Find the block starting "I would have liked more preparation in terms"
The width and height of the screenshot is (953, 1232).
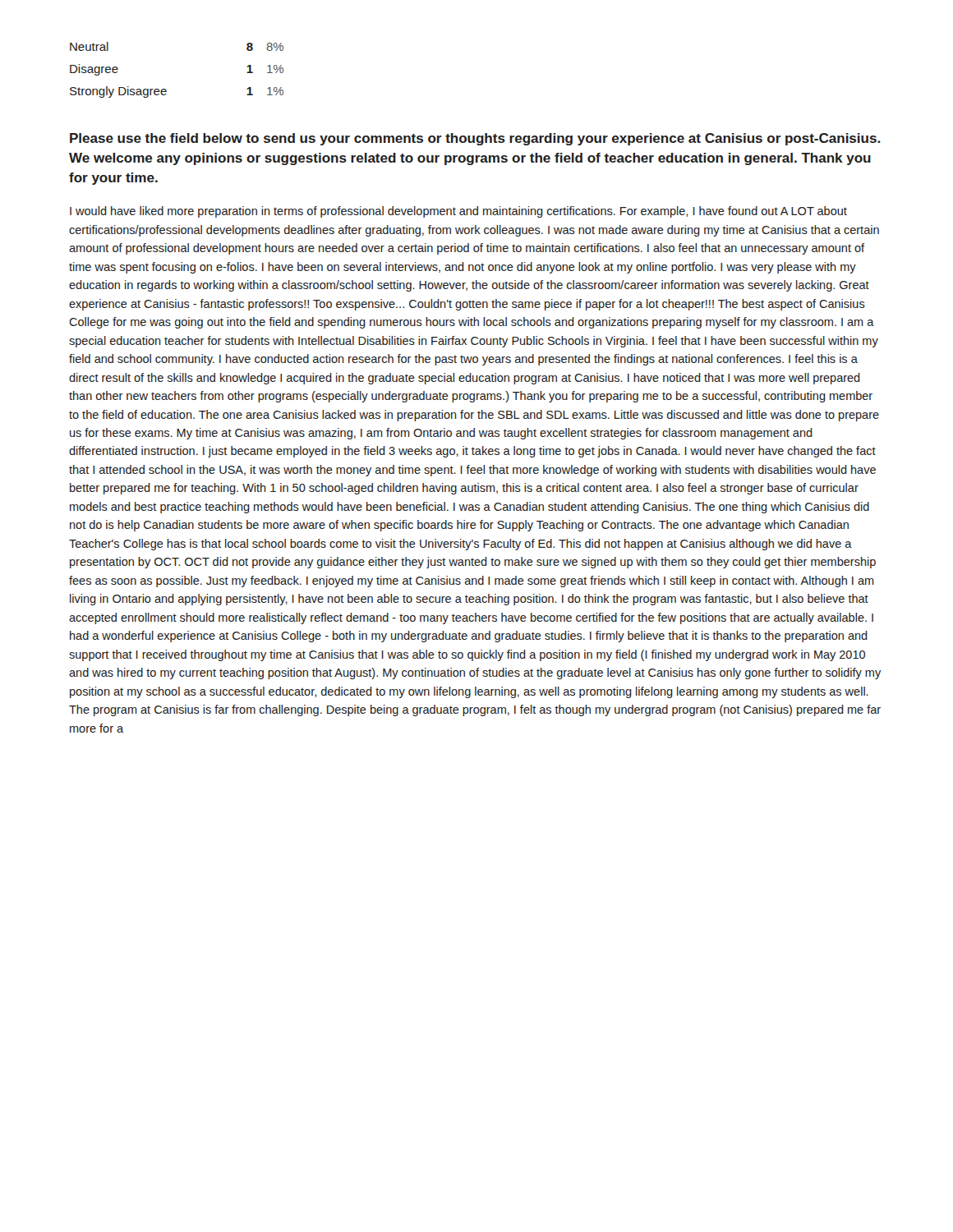click(475, 470)
